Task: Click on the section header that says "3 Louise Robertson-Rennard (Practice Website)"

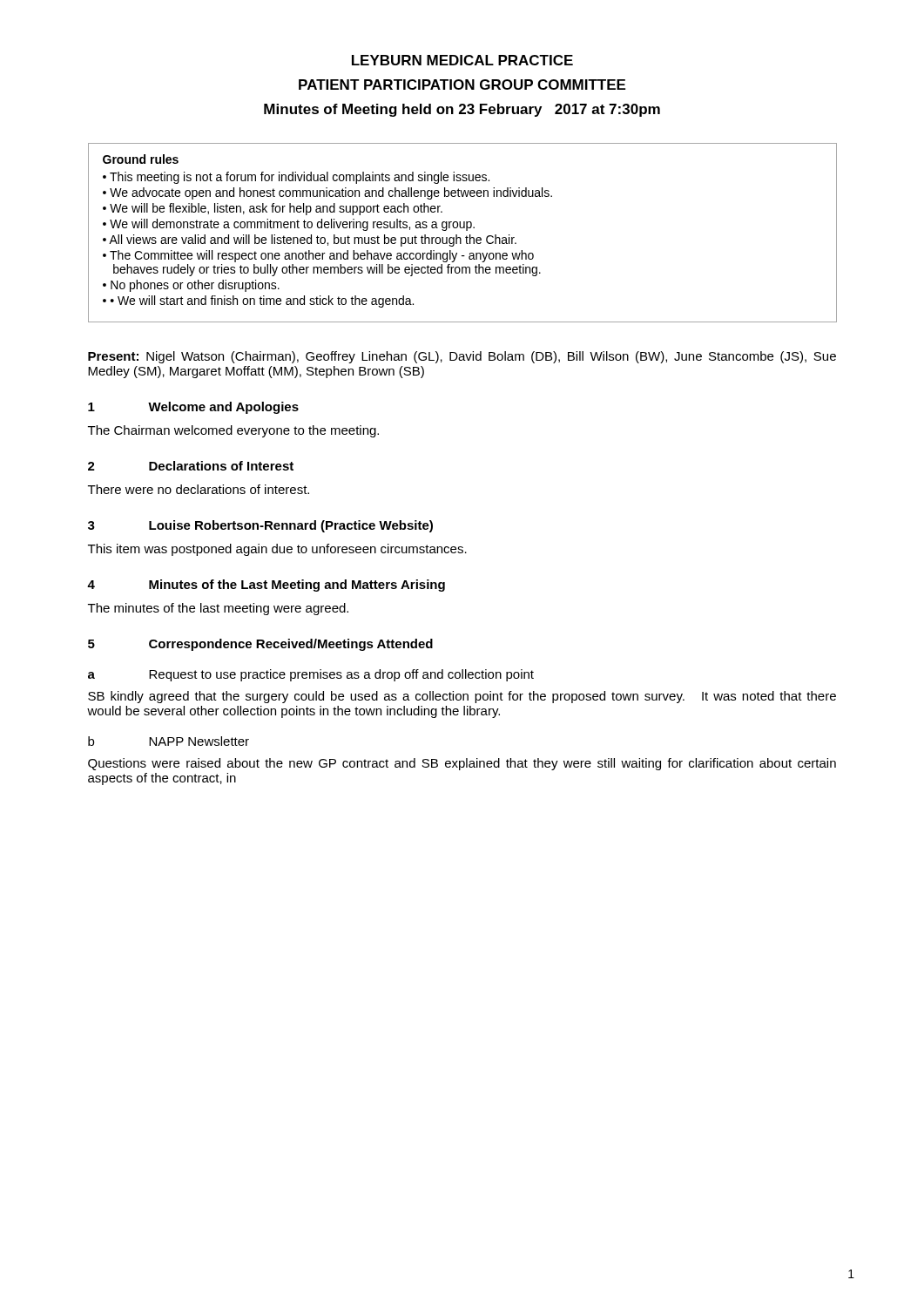Action: click(x=261, y=525)
